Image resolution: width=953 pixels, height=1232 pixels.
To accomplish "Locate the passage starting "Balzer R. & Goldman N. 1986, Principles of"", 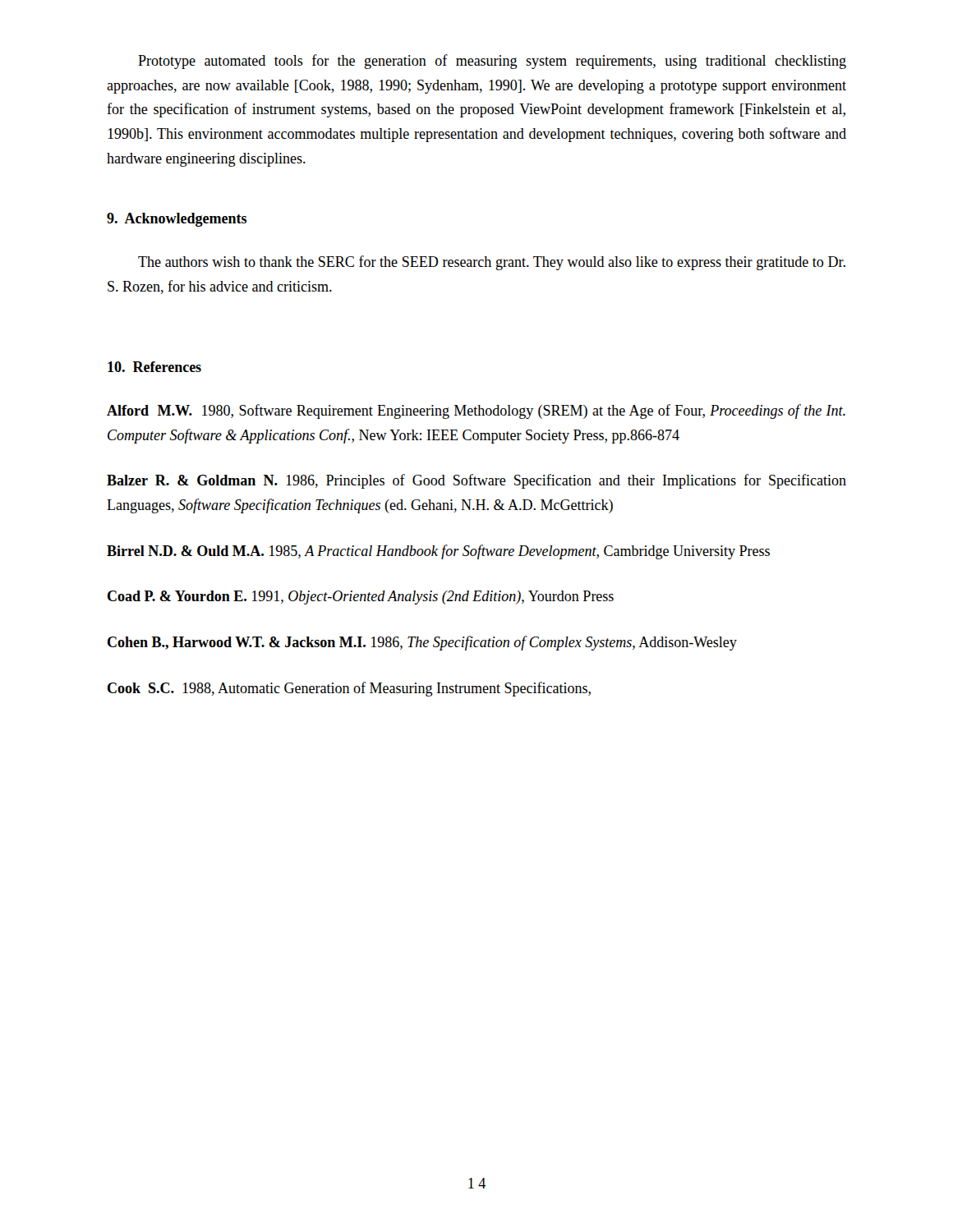I will pos(476,494).
